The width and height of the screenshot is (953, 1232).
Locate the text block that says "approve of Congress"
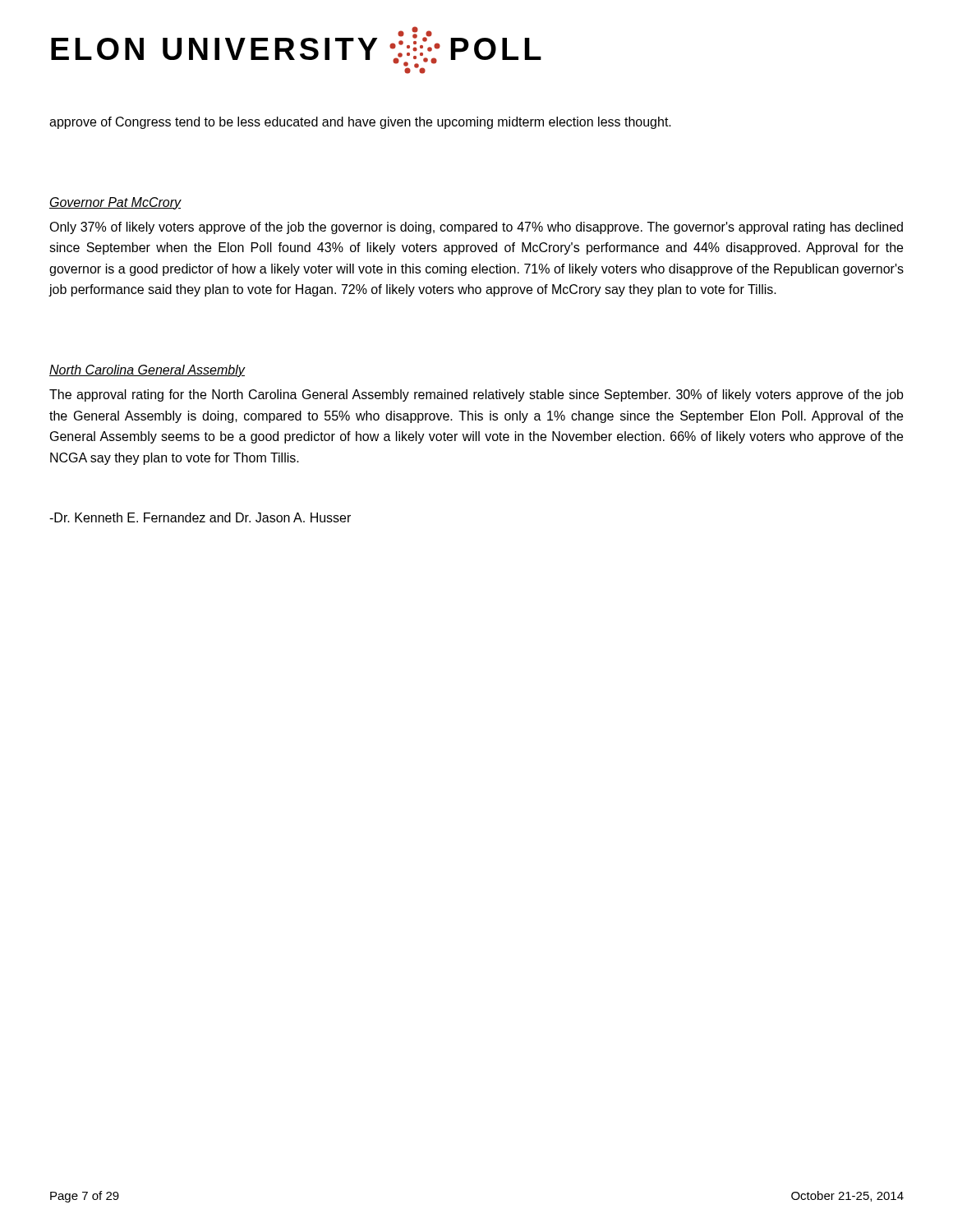pyautogui.click(x=476, y=122)
